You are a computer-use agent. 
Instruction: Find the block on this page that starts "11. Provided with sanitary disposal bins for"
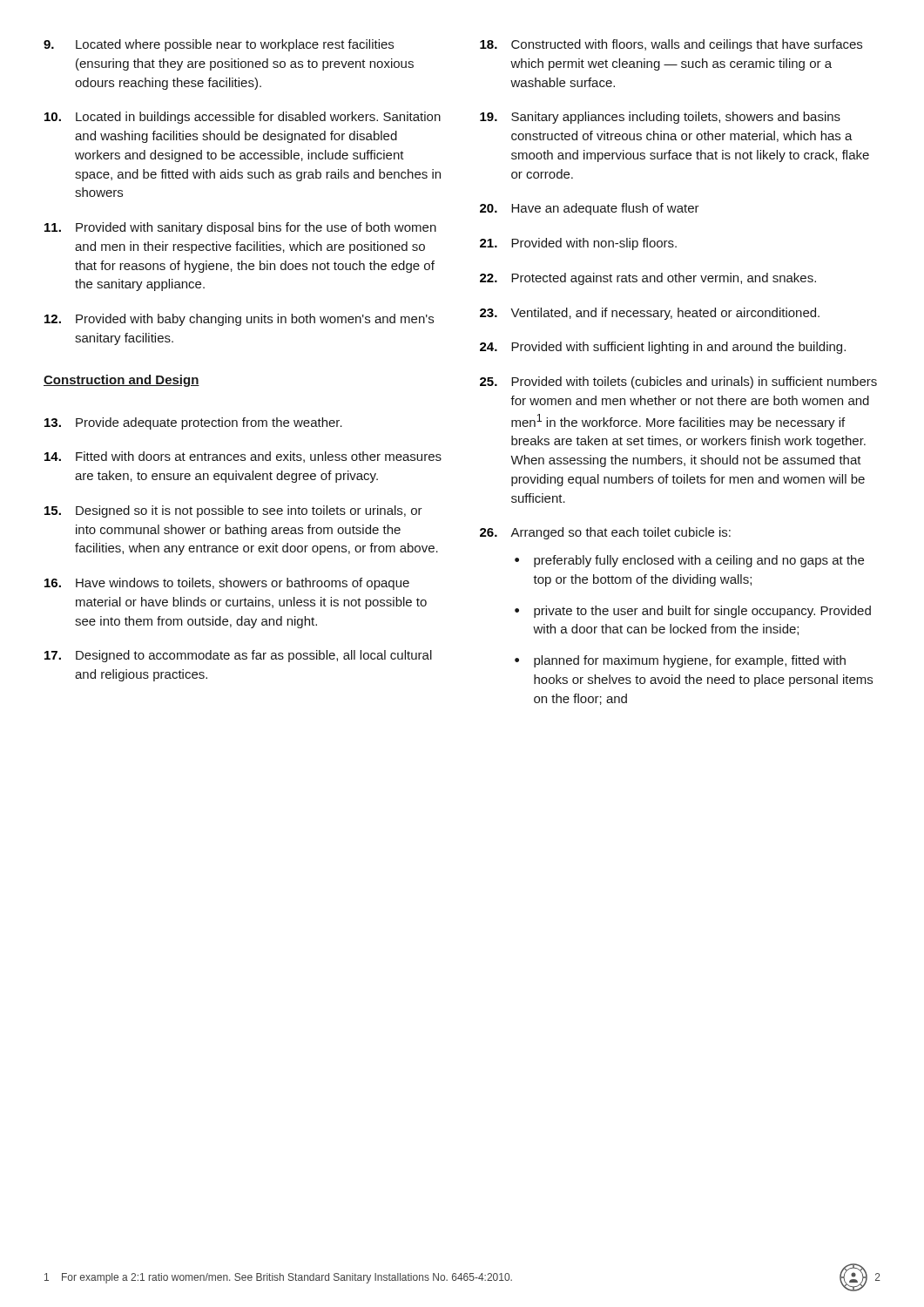244,256
